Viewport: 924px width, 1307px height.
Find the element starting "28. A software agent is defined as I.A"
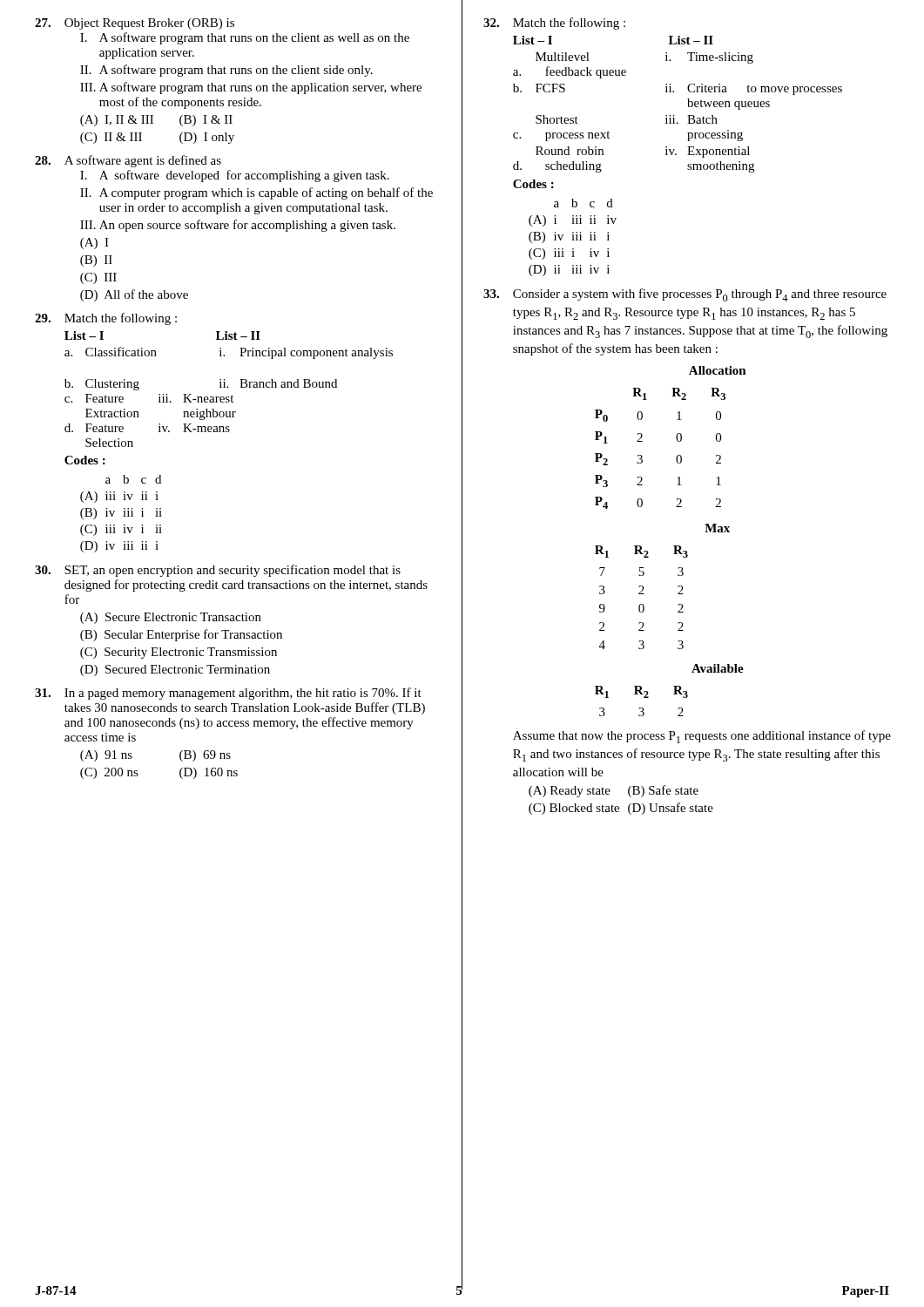237,228
